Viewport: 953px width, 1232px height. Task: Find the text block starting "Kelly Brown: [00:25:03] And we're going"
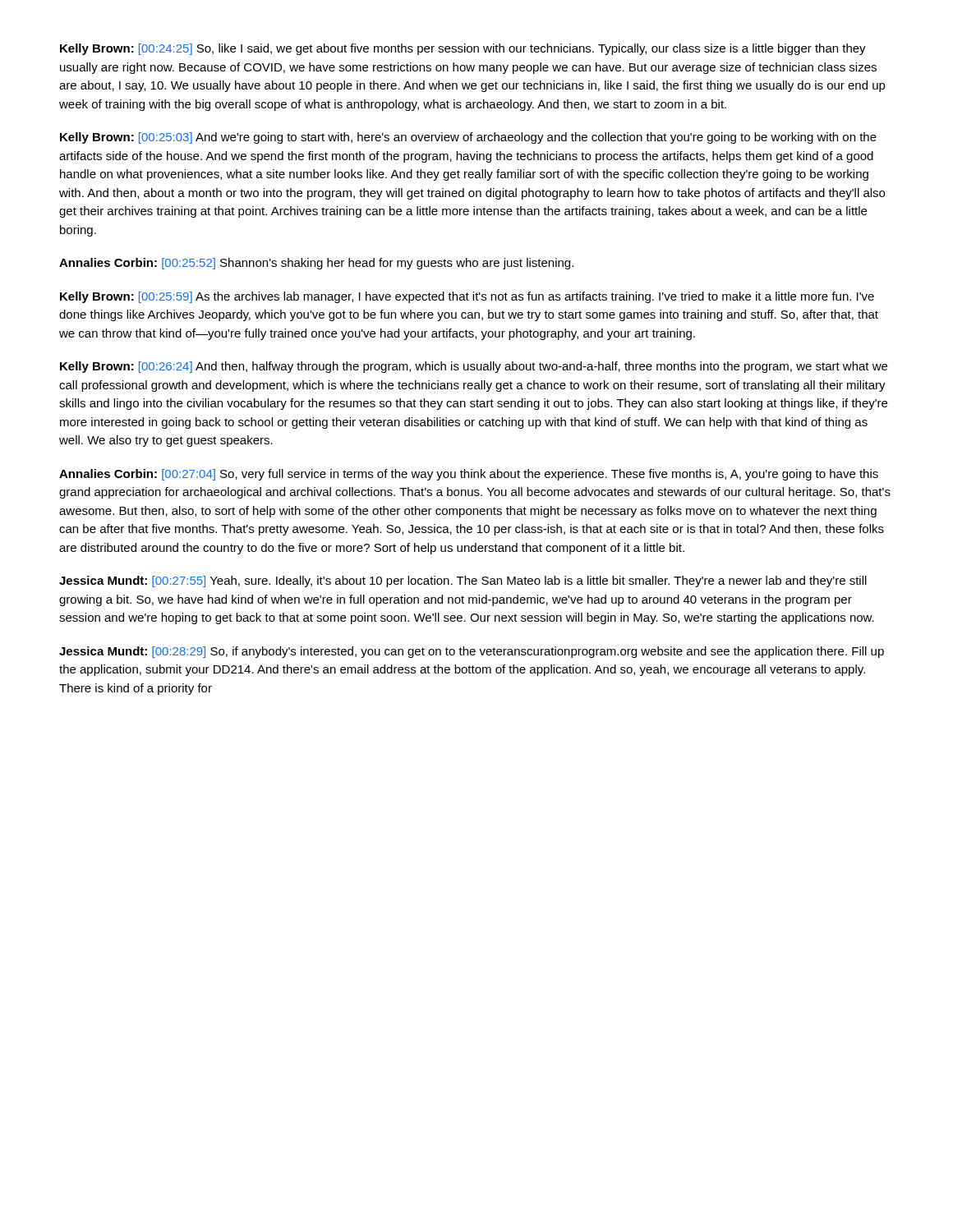472,183
